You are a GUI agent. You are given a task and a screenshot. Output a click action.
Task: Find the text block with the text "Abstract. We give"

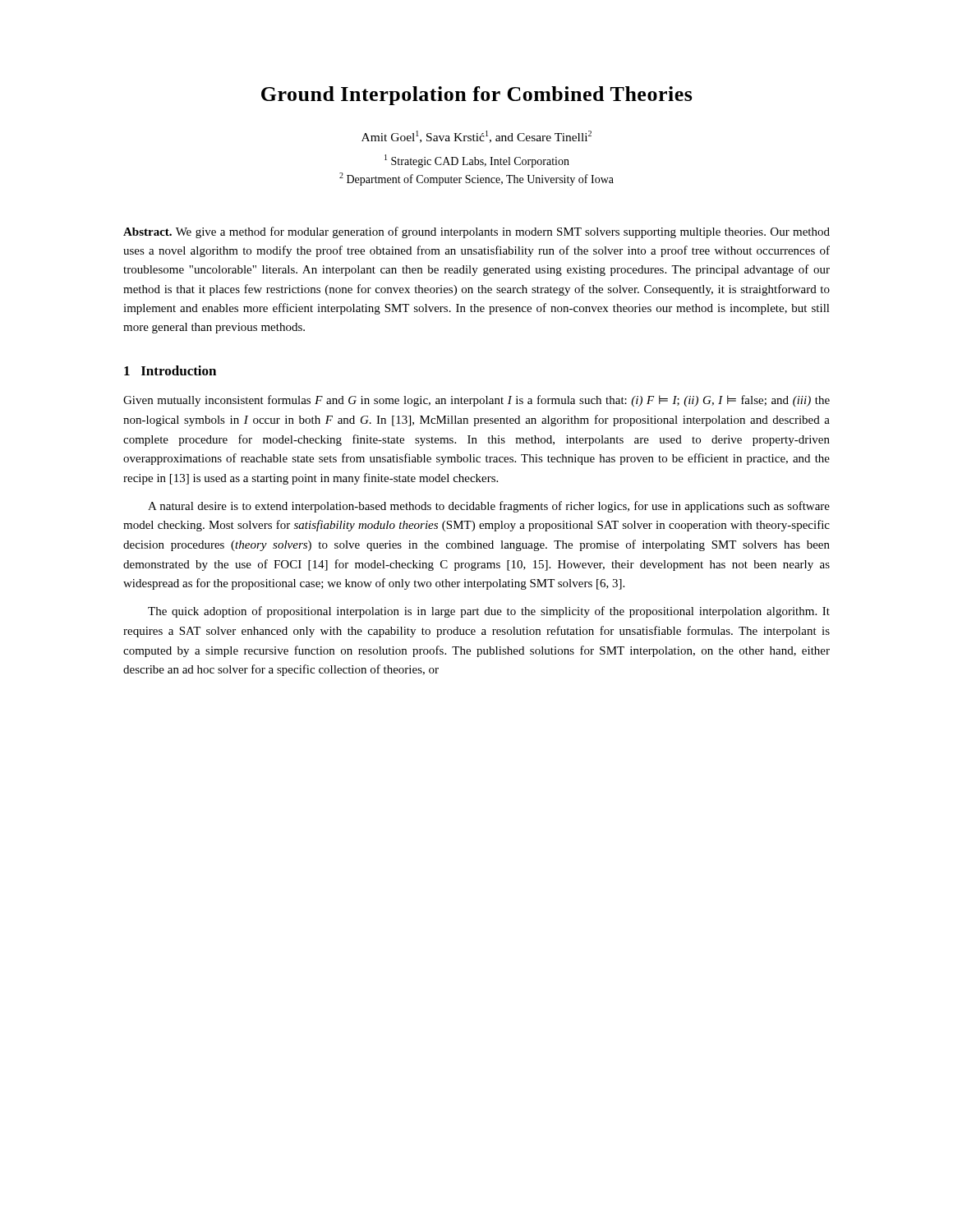click(x=476, y=279)
